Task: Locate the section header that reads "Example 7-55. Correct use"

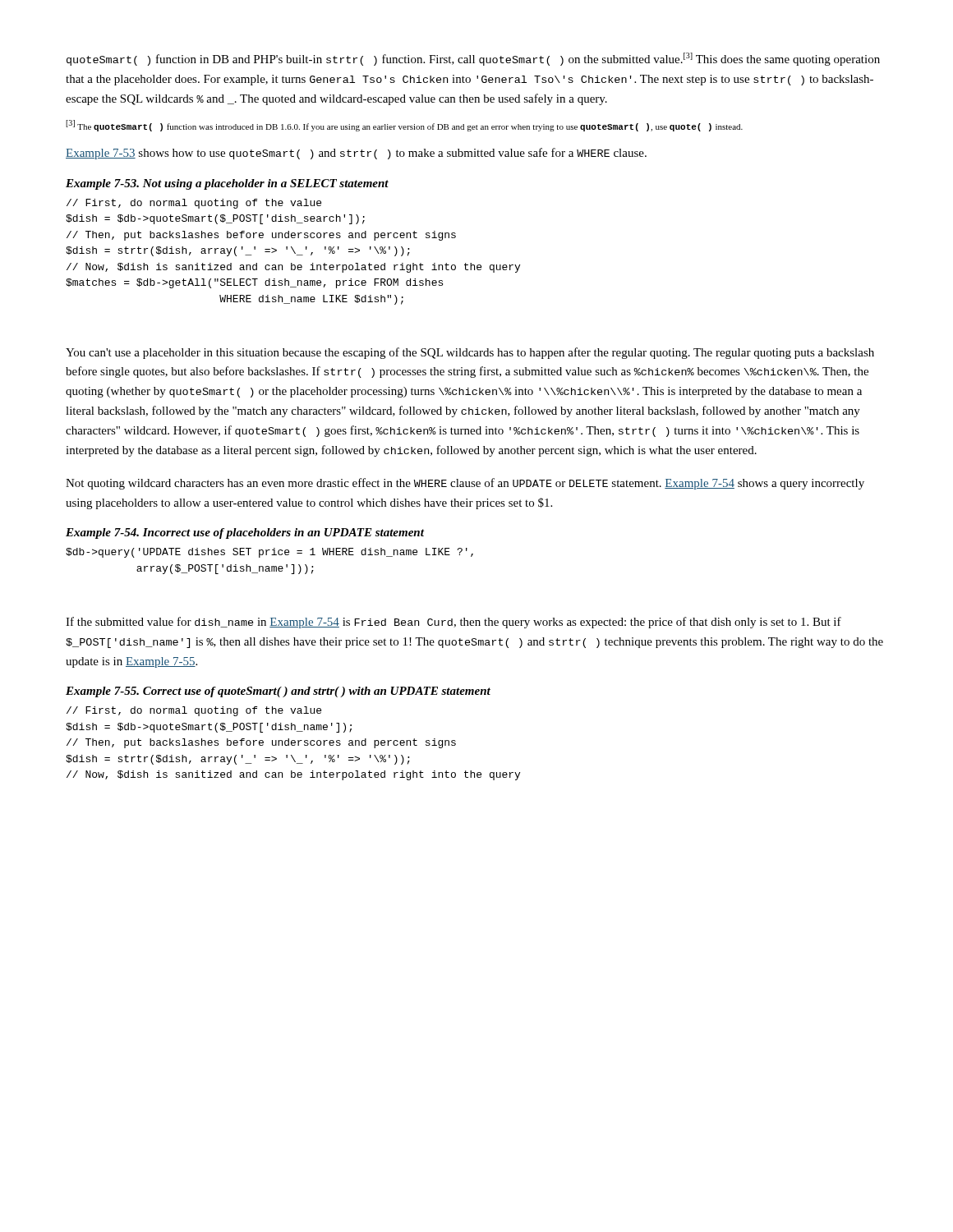Action: coord(278,691)
